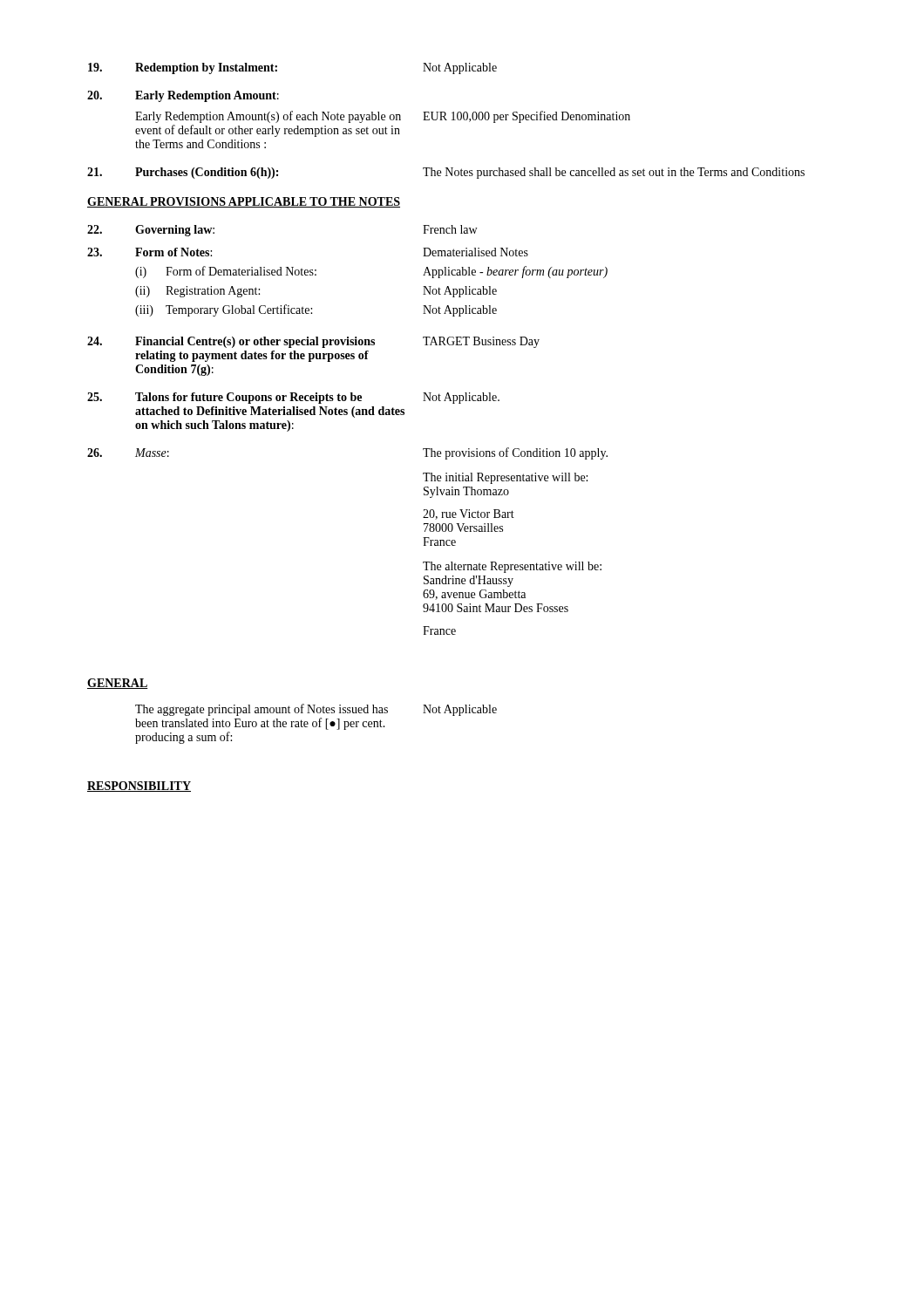The image size is (924, 1308).
Task: Select the region starting "(i) Form of Dematerialised Notes: Applicable -"
Action: pos(462,272)
